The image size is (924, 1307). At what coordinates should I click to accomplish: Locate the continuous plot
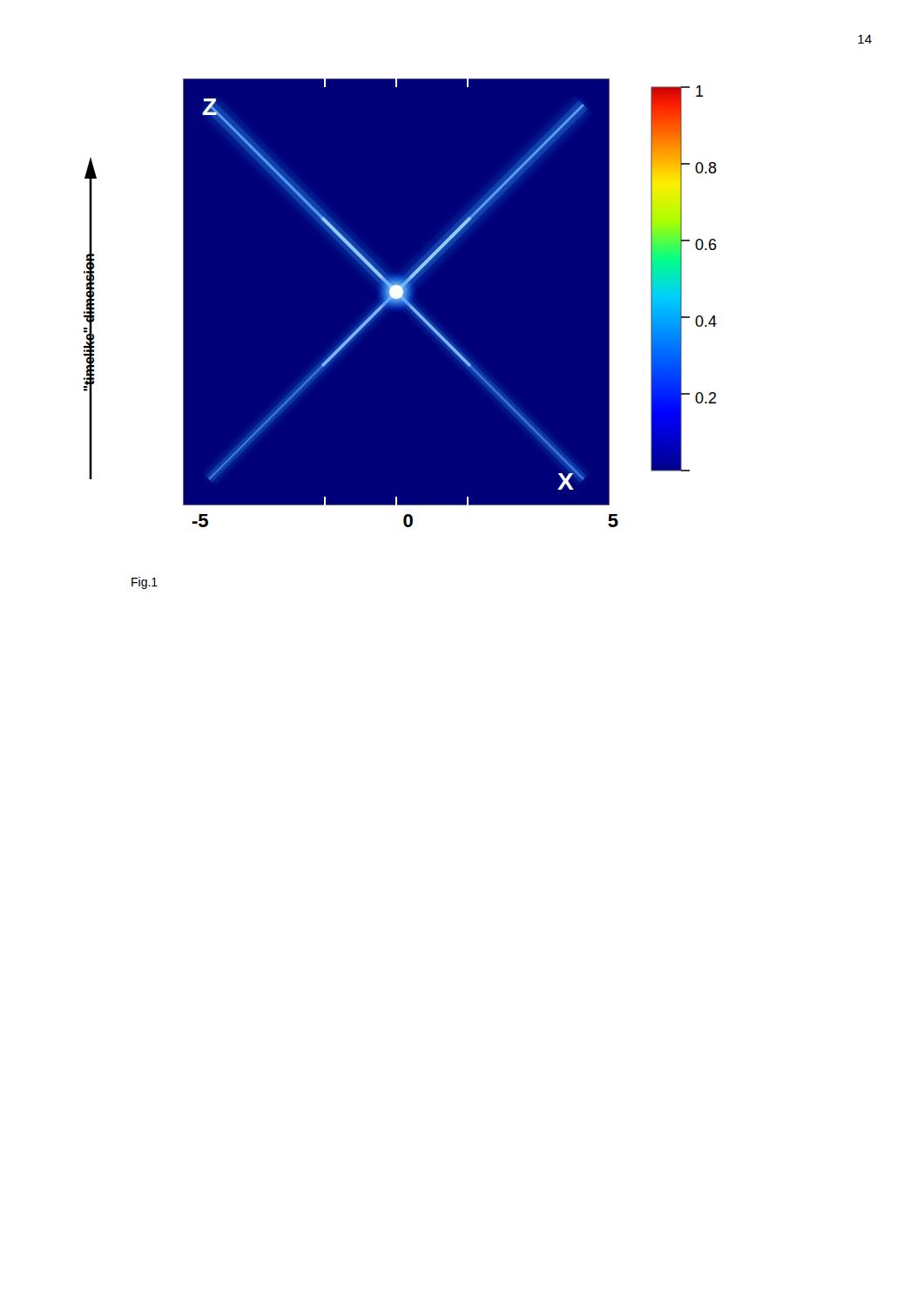[427, 314]
